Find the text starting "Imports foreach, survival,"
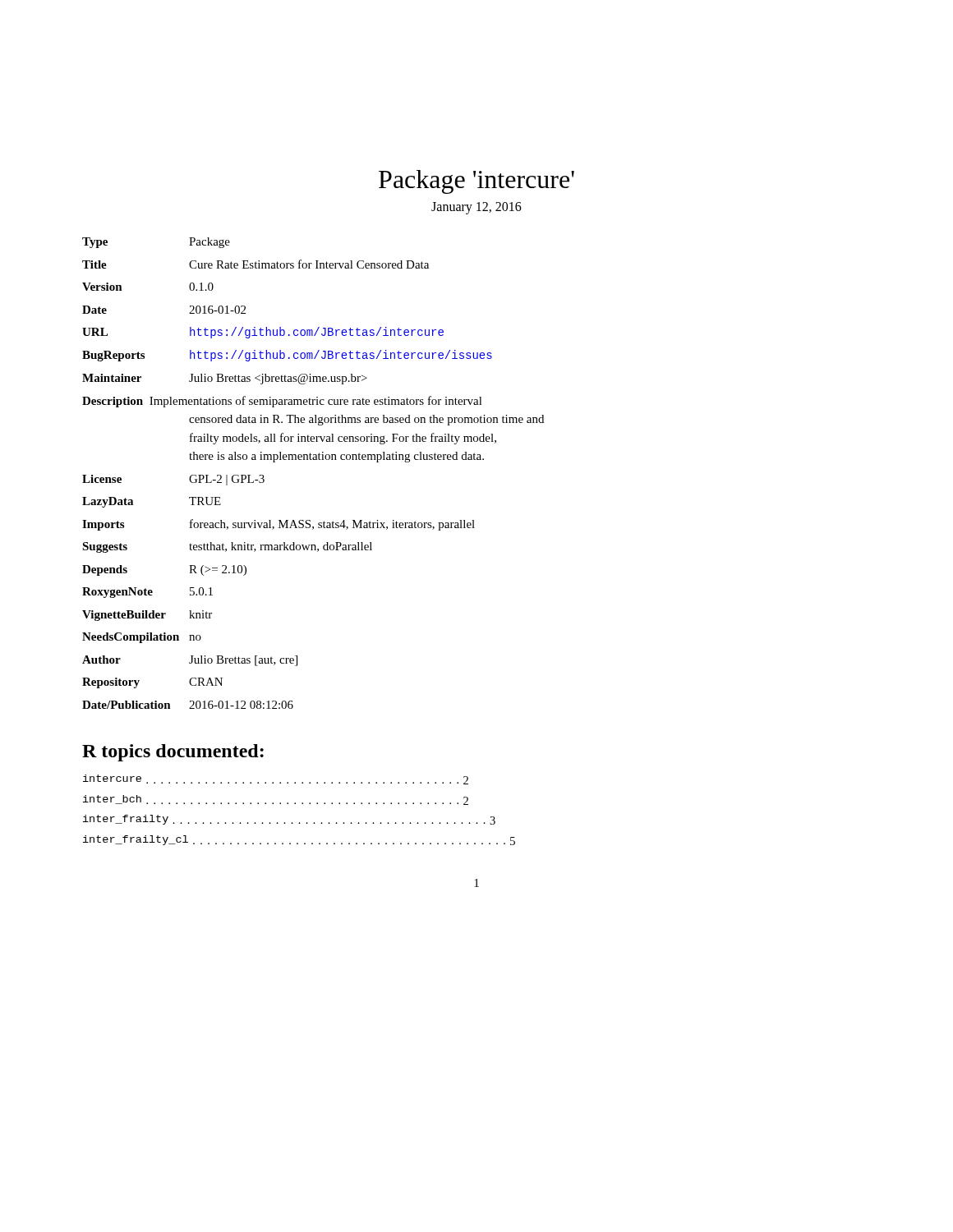Screen dimensions: 1232x953 coord(279,524)
